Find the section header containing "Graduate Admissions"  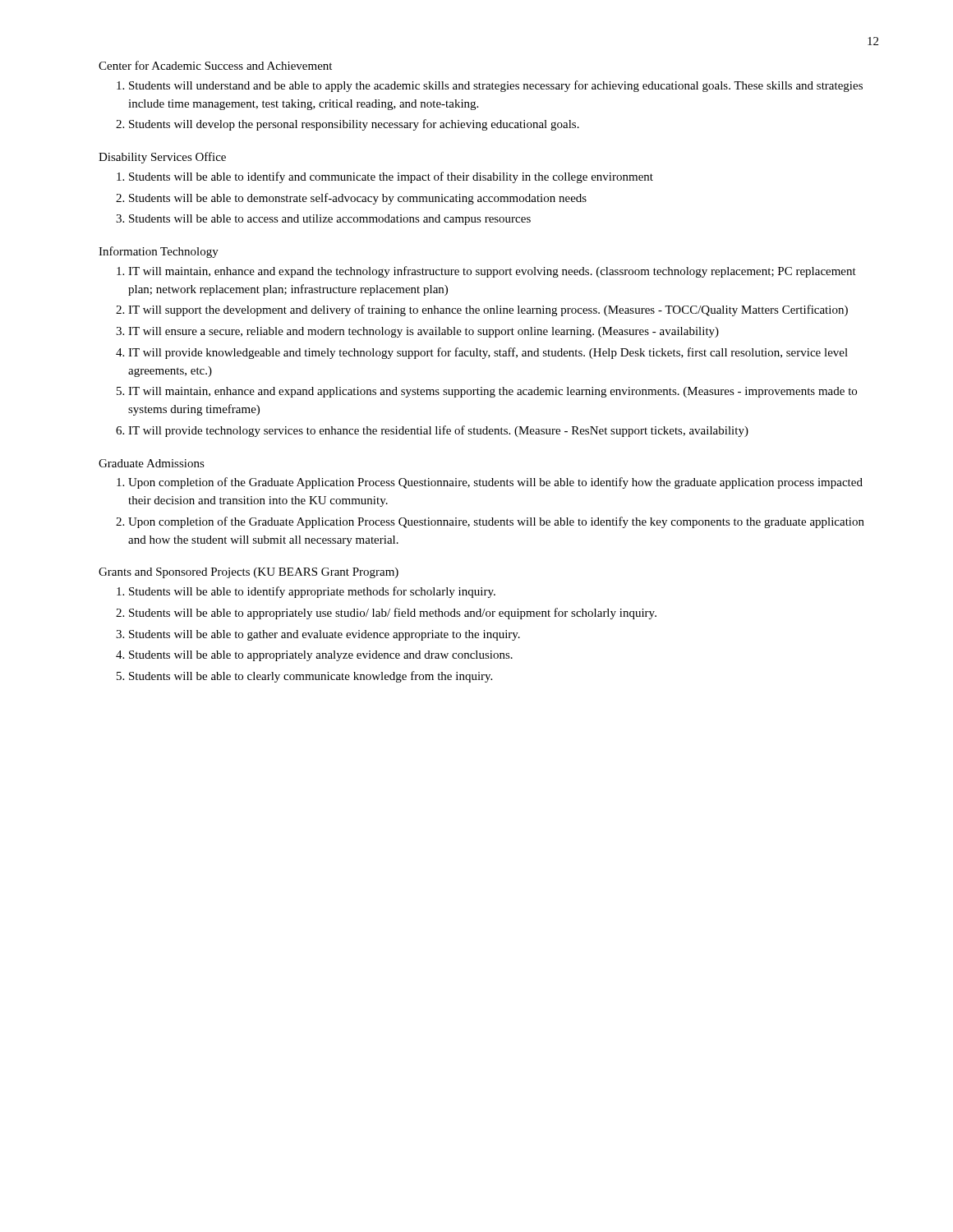[151, 463]
